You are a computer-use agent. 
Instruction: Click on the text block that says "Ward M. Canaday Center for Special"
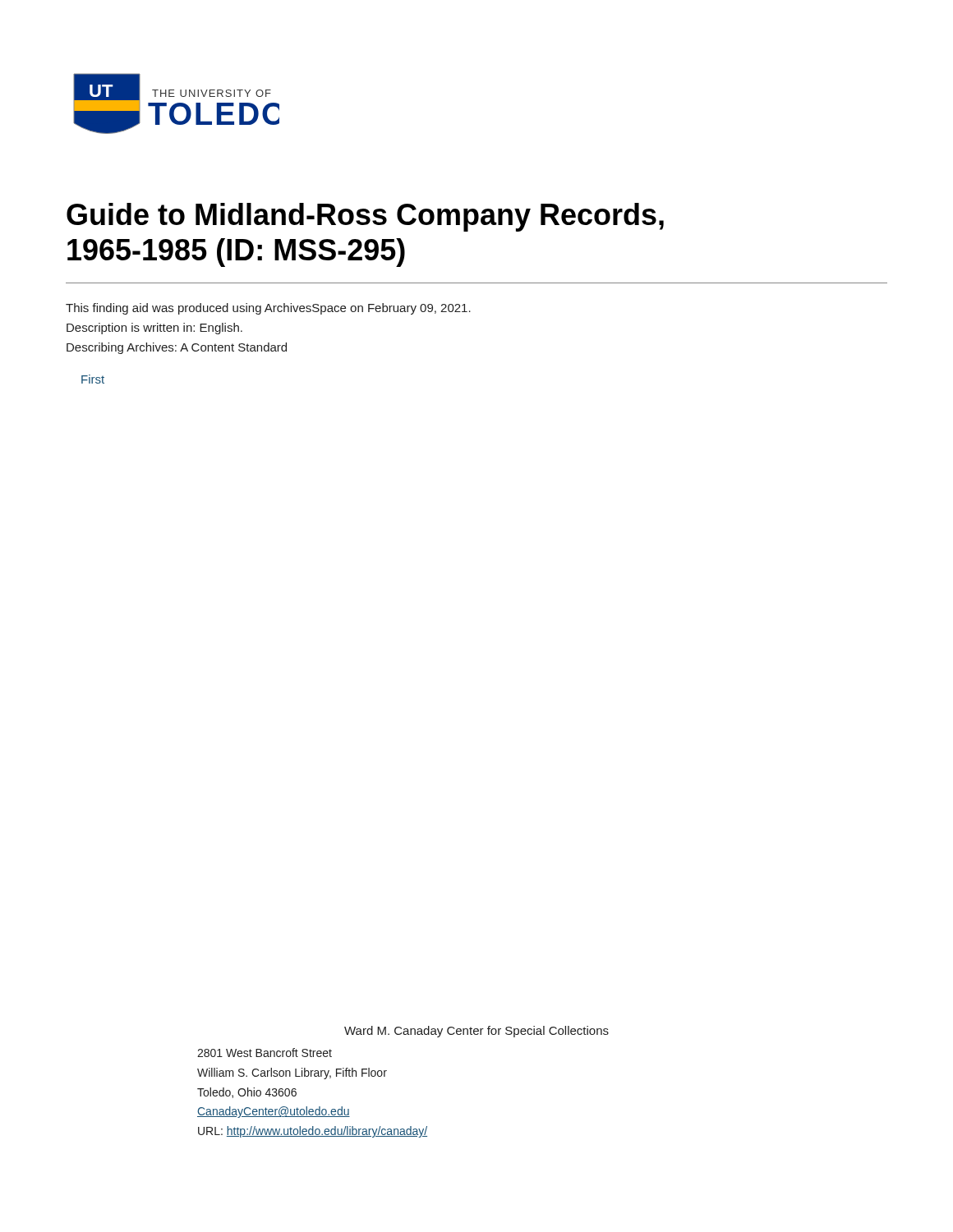476,1030
